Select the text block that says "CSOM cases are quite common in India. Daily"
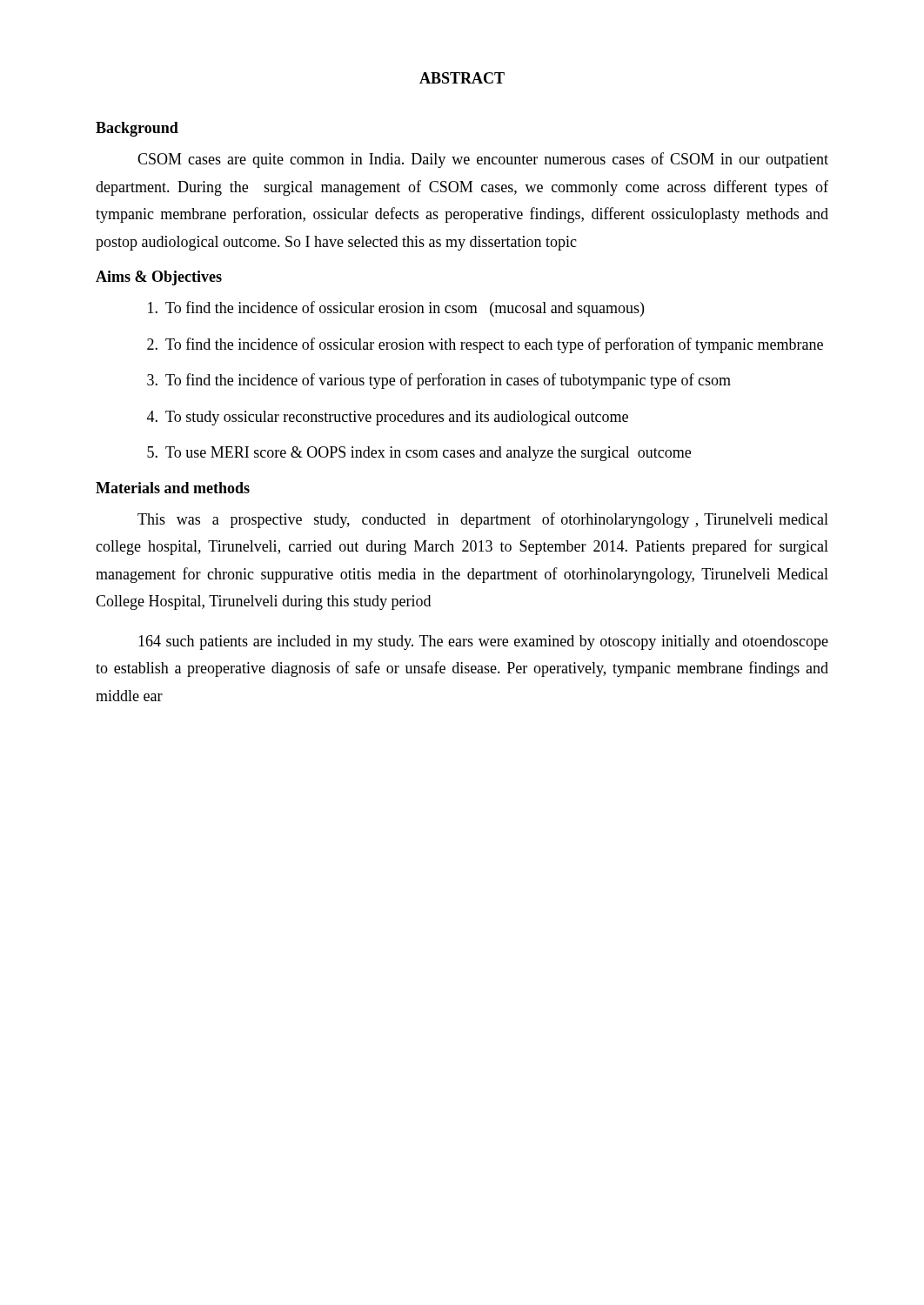 462,200
